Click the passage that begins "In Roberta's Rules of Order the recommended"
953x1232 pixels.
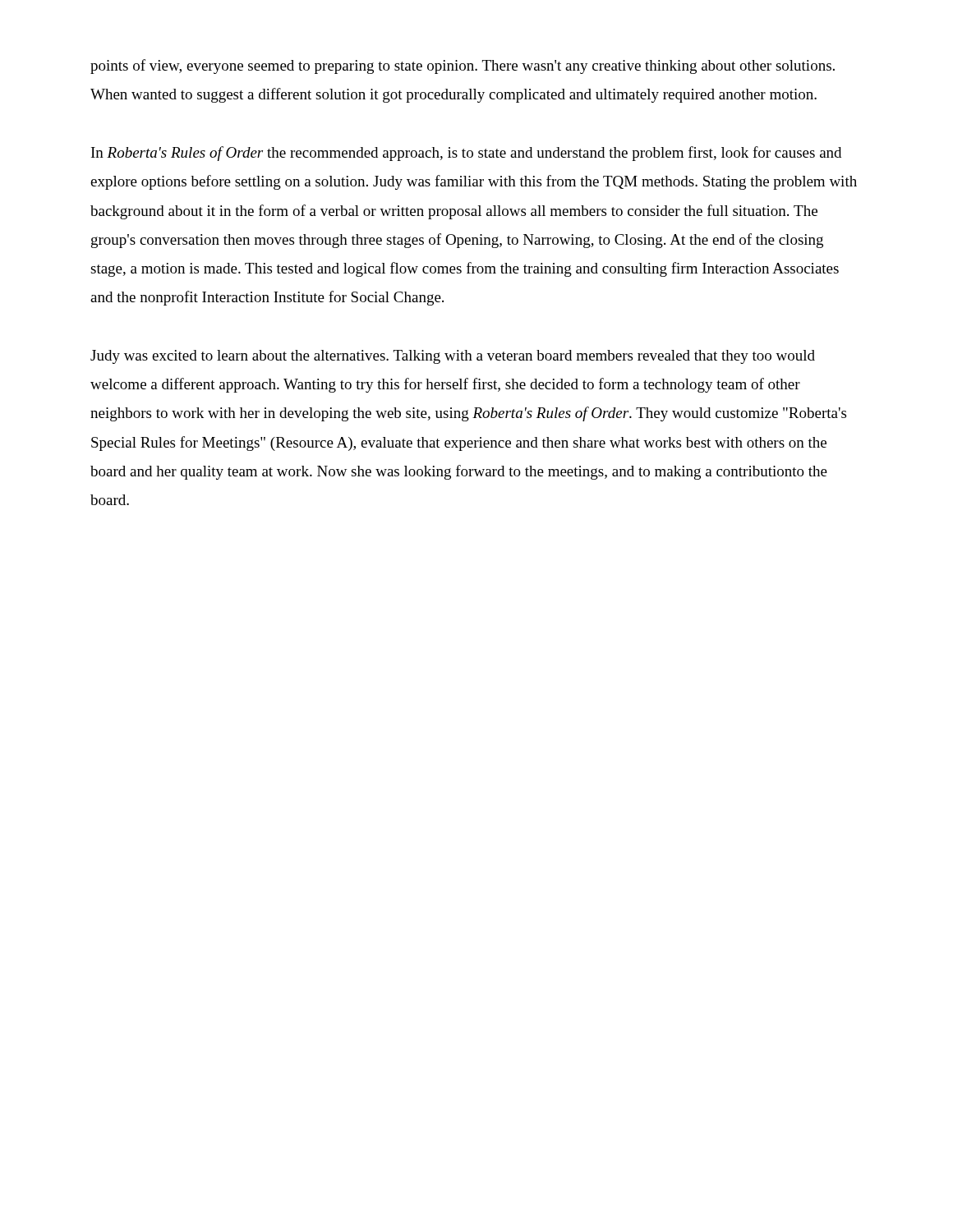coord(474,225)
